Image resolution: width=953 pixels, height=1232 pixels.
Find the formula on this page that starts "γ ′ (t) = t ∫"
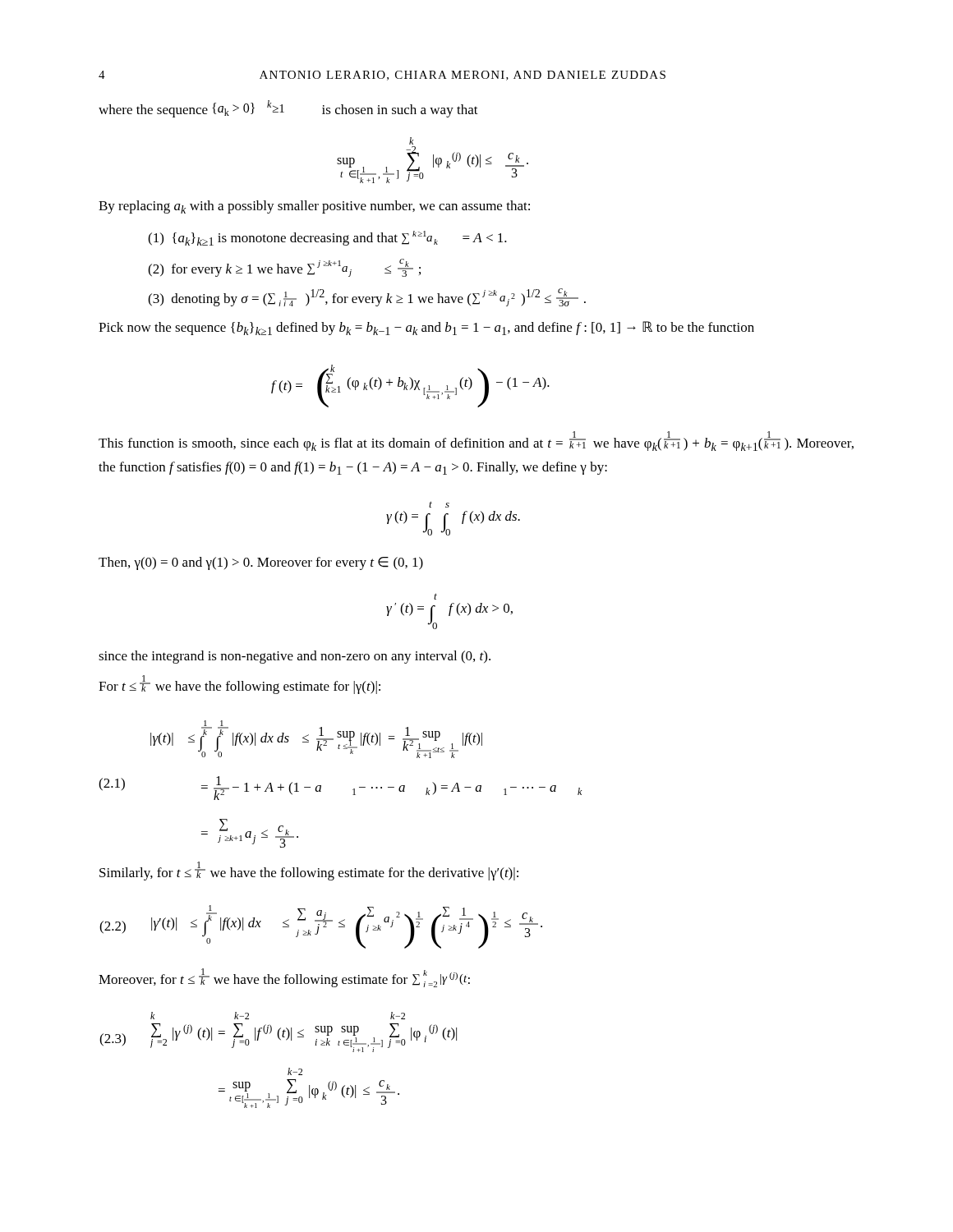[476, 609]
